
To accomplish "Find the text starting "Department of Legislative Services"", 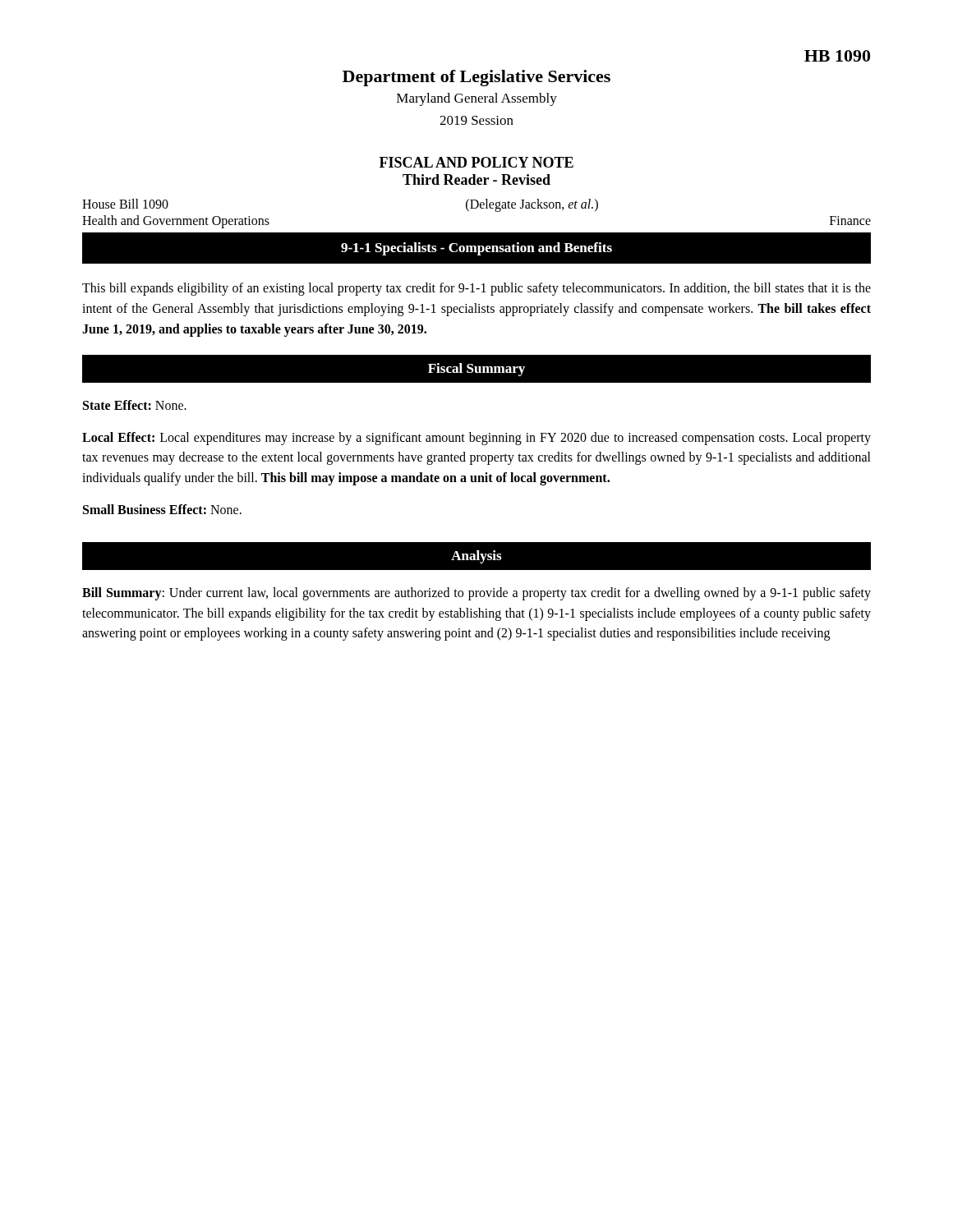I will [476, 76].
